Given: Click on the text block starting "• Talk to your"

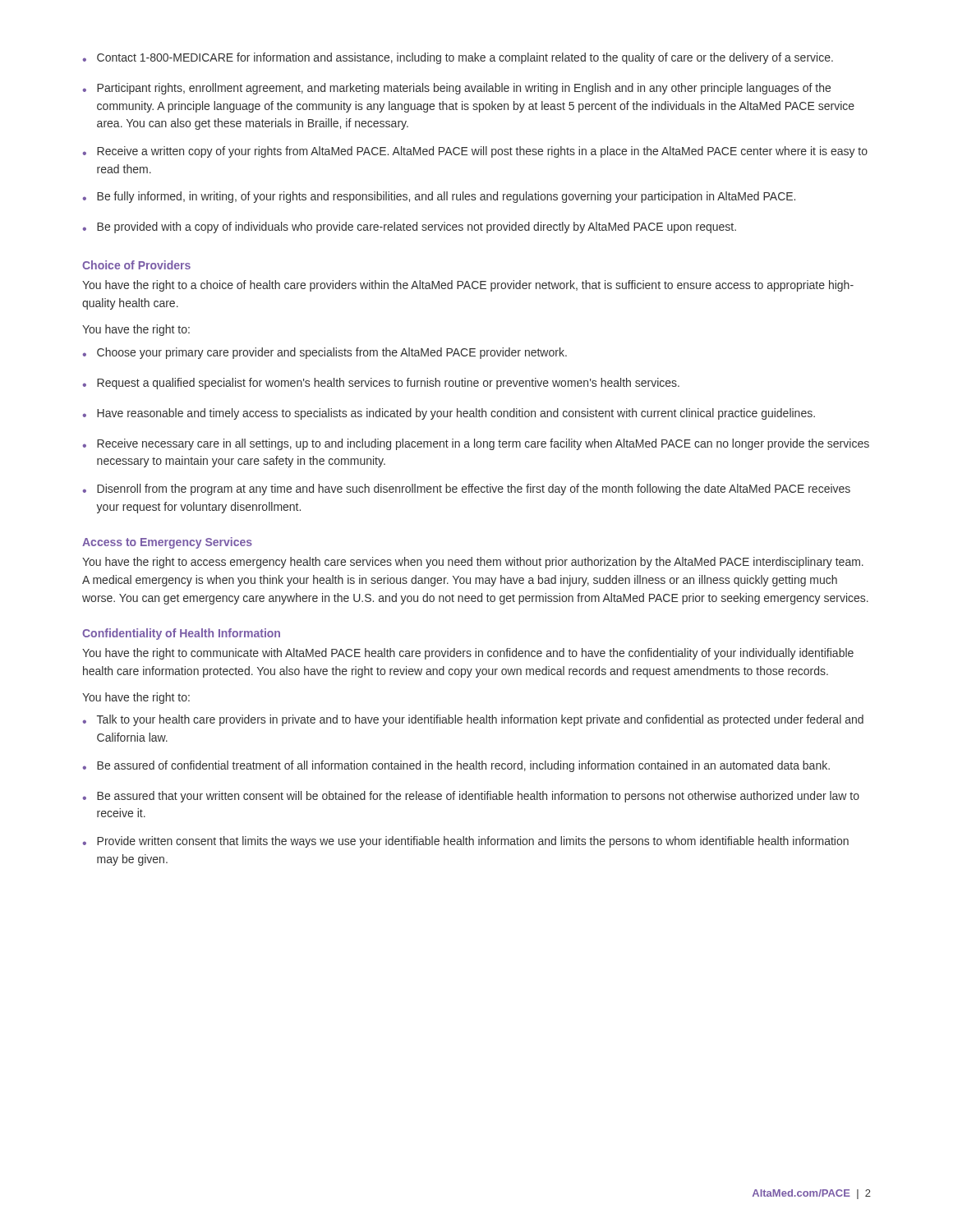Looking at the screenshot, I should pyautogui.click(x=476, y=729).
